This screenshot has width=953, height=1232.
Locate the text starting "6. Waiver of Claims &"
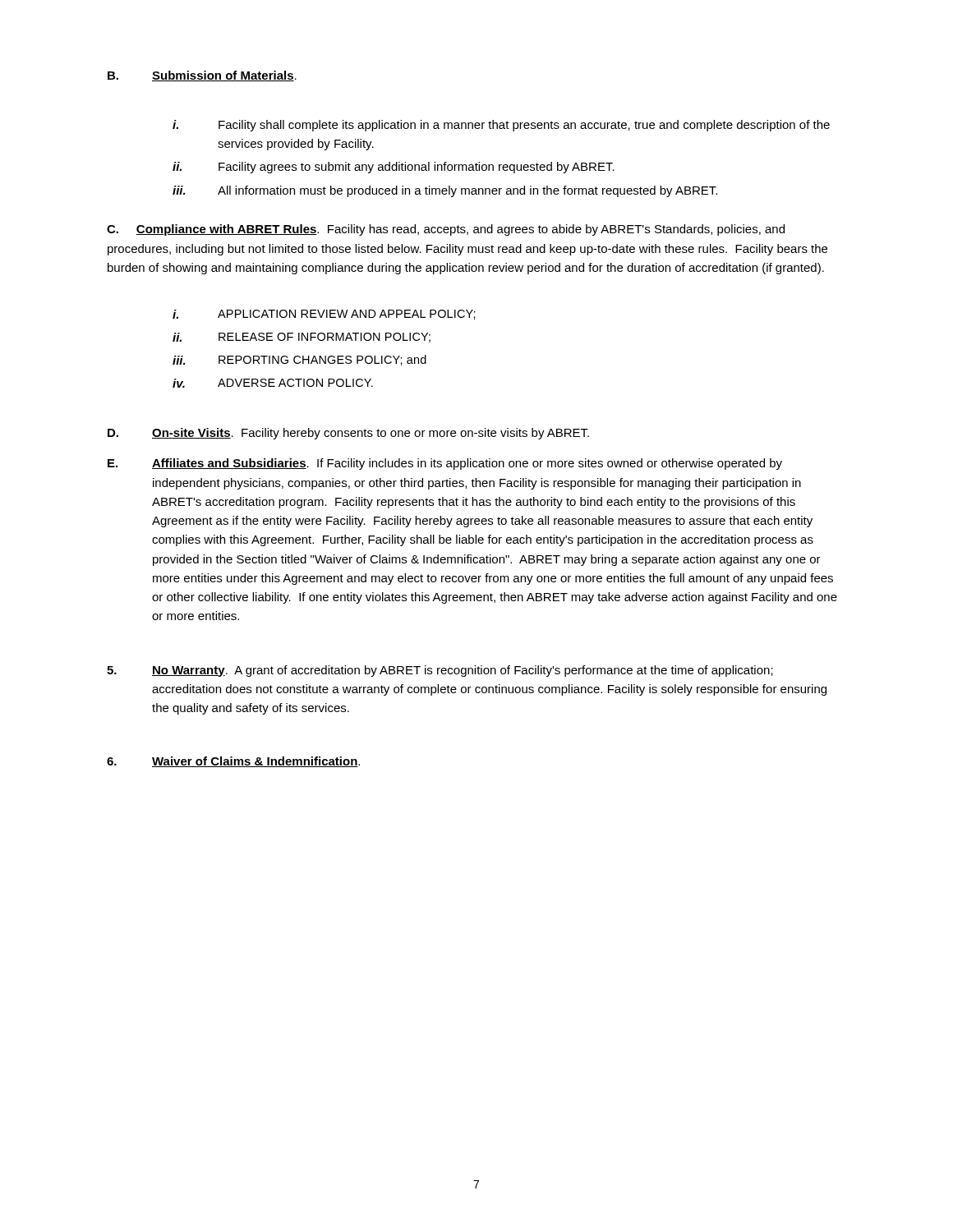coord(233,762)
